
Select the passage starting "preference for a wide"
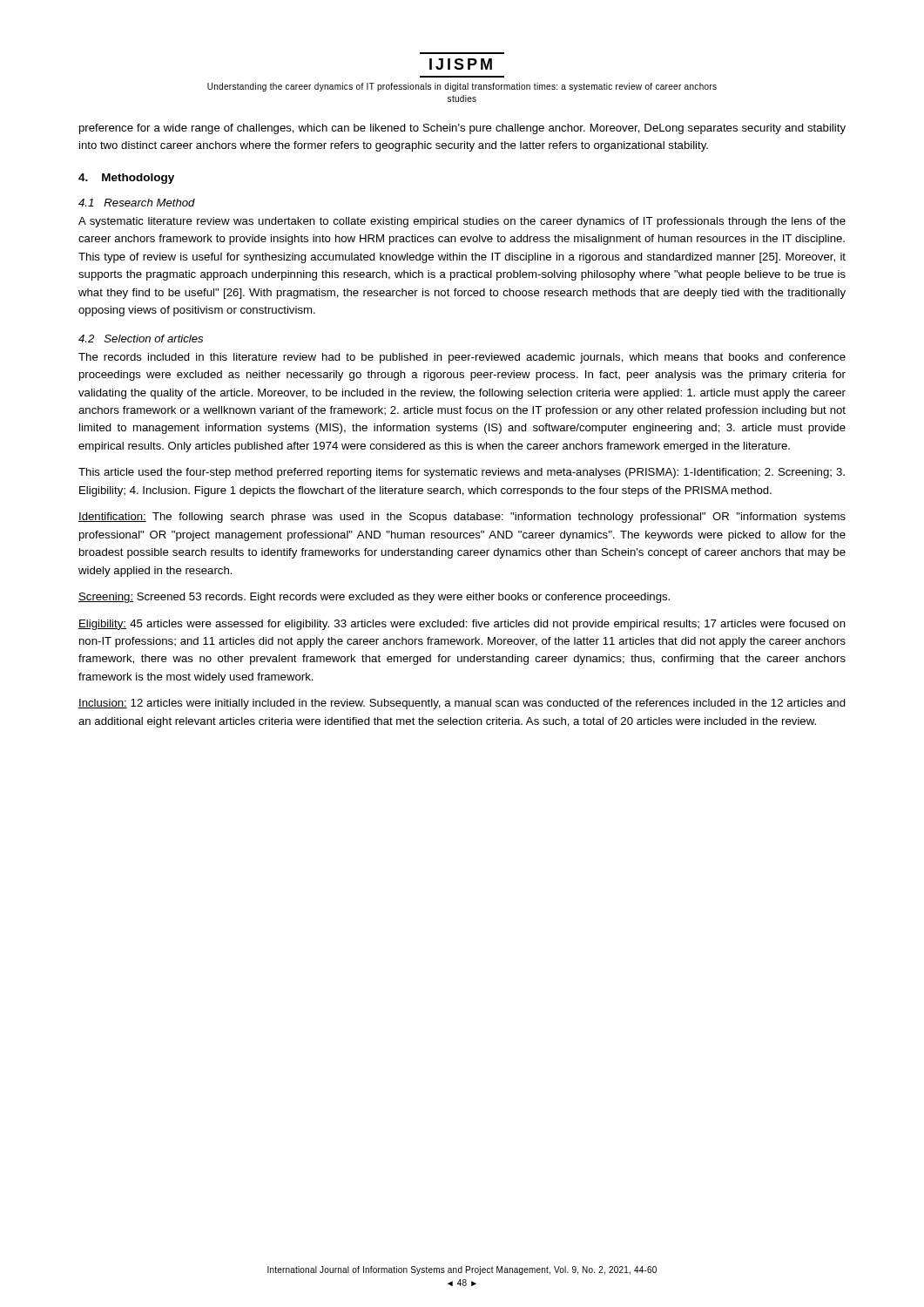(x=462, y=137)
